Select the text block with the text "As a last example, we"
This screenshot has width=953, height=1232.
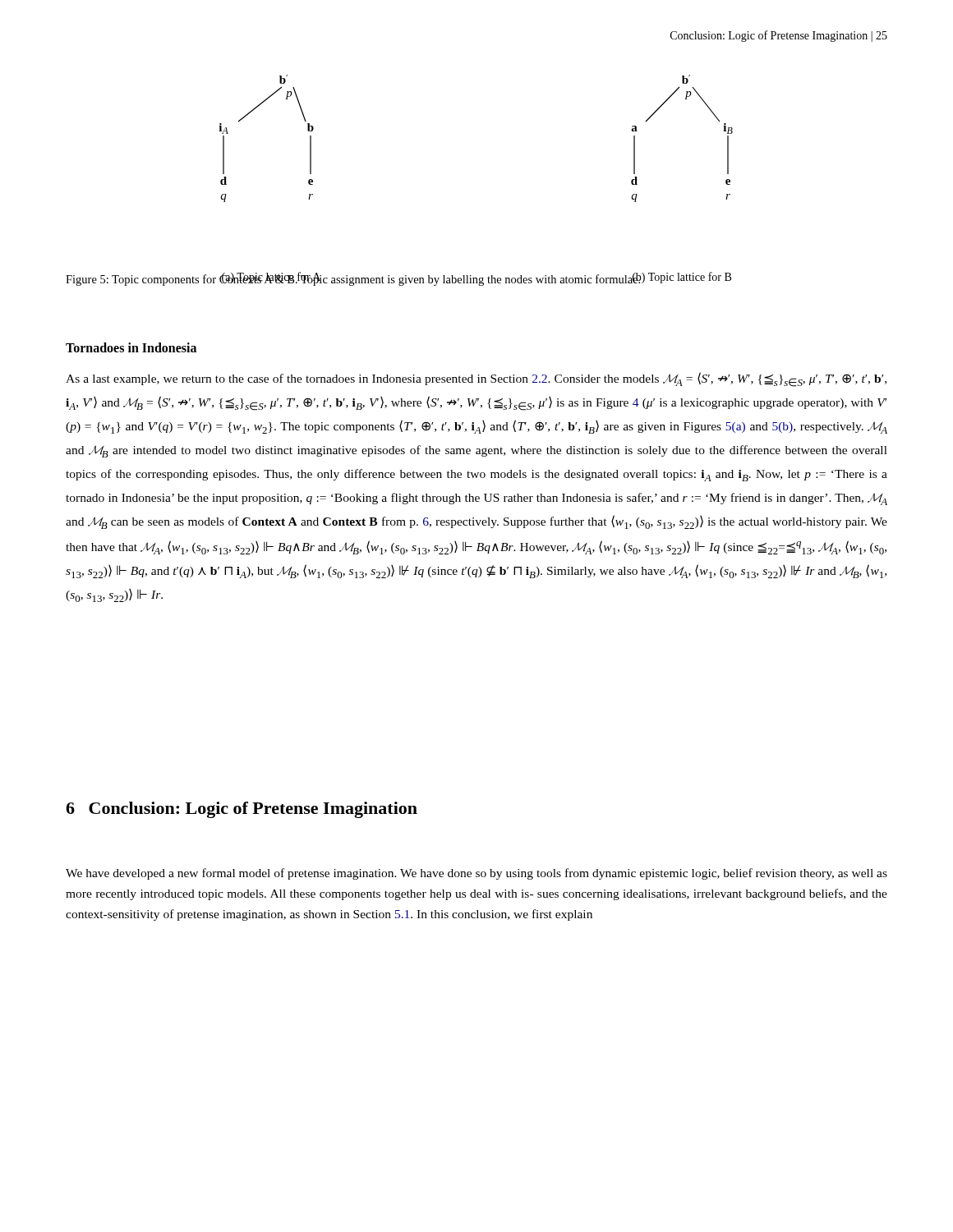click(x=476, y=488)
